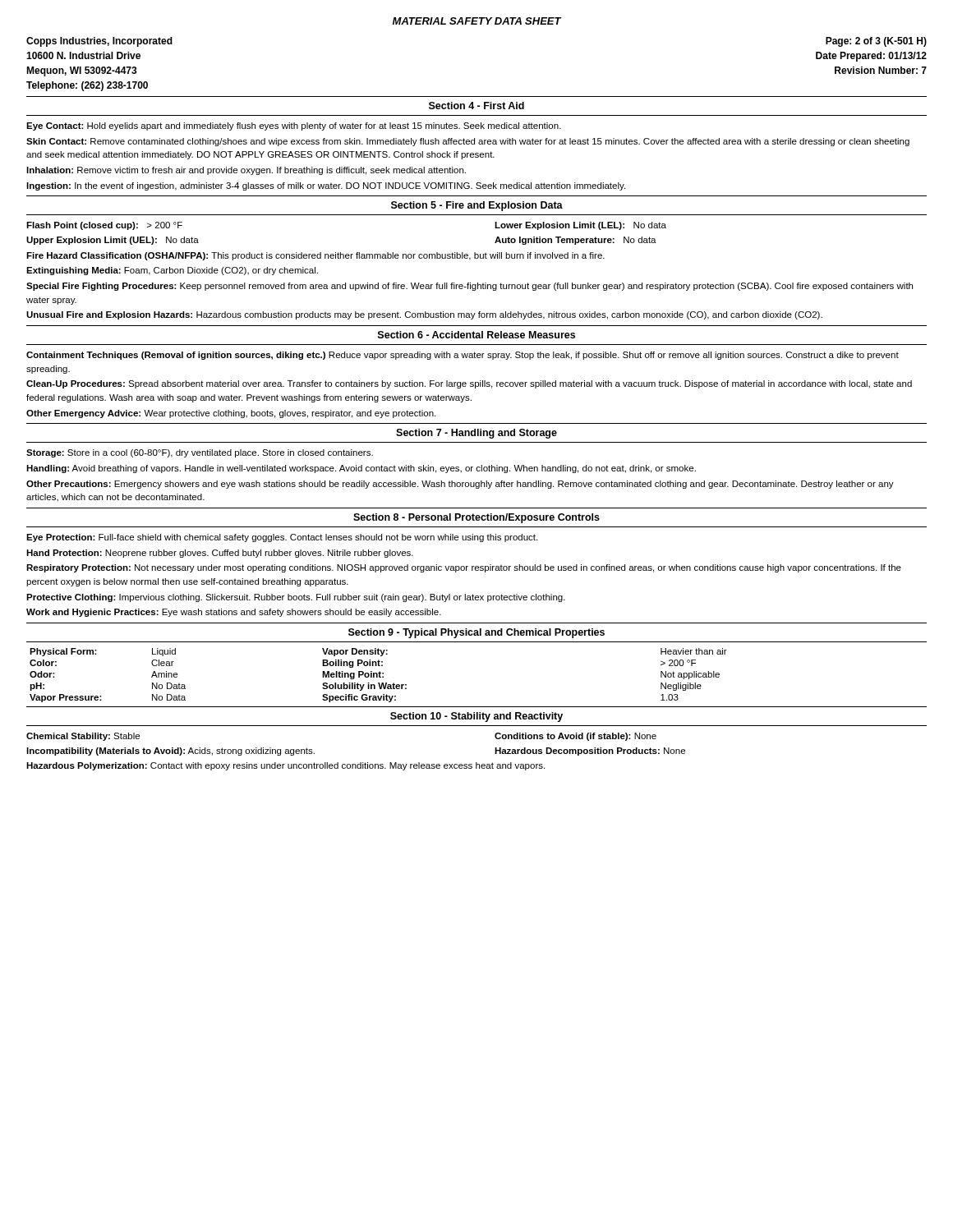Where is the passage that starts "Flash Point (closed cup): >"?
The width and height of the screenshot is (953, 1232).
[x=84, y=225]
